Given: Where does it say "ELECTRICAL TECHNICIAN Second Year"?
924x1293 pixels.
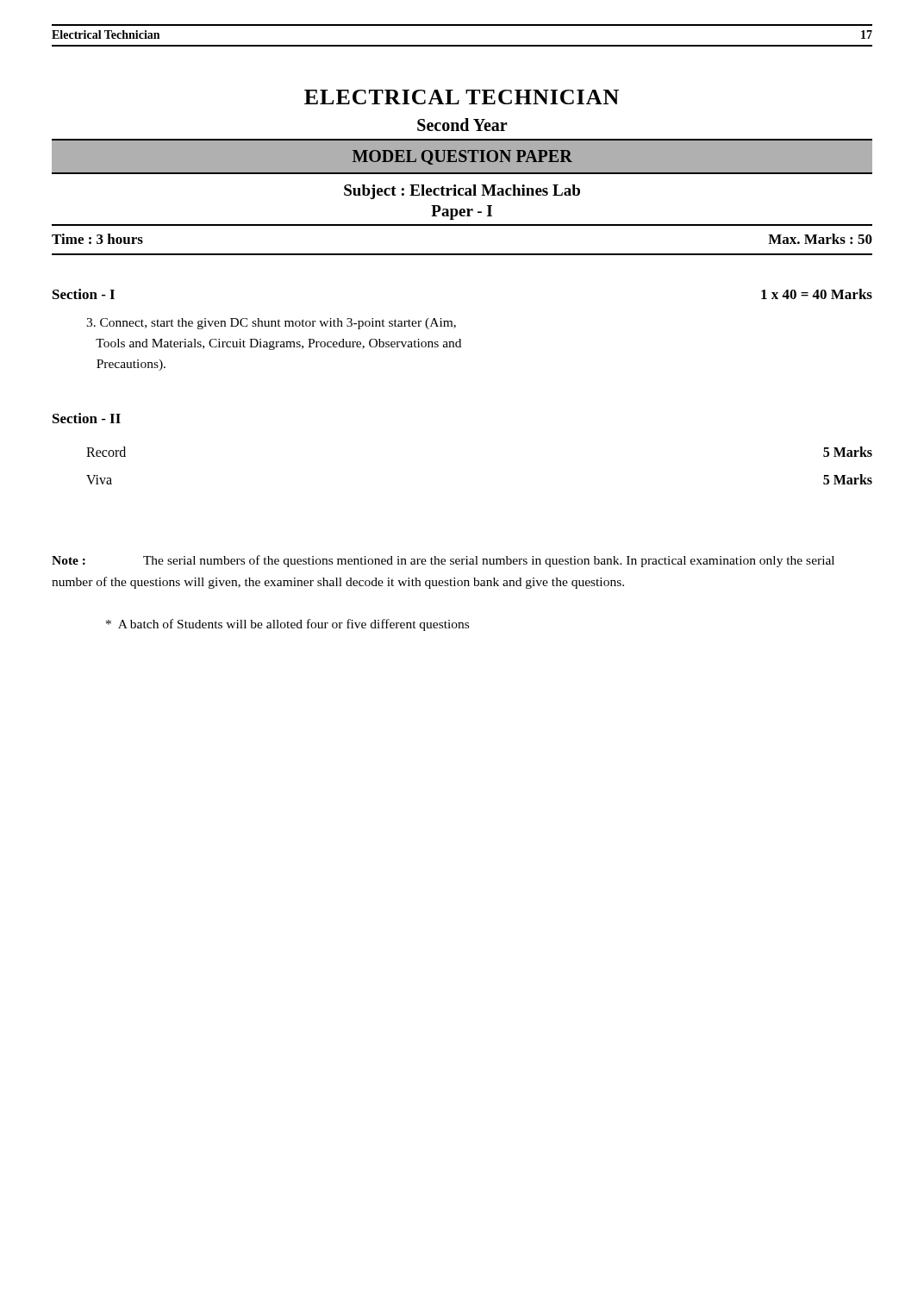Looking at the screenshot, I should pyautogui.click(x=462, y=110).
